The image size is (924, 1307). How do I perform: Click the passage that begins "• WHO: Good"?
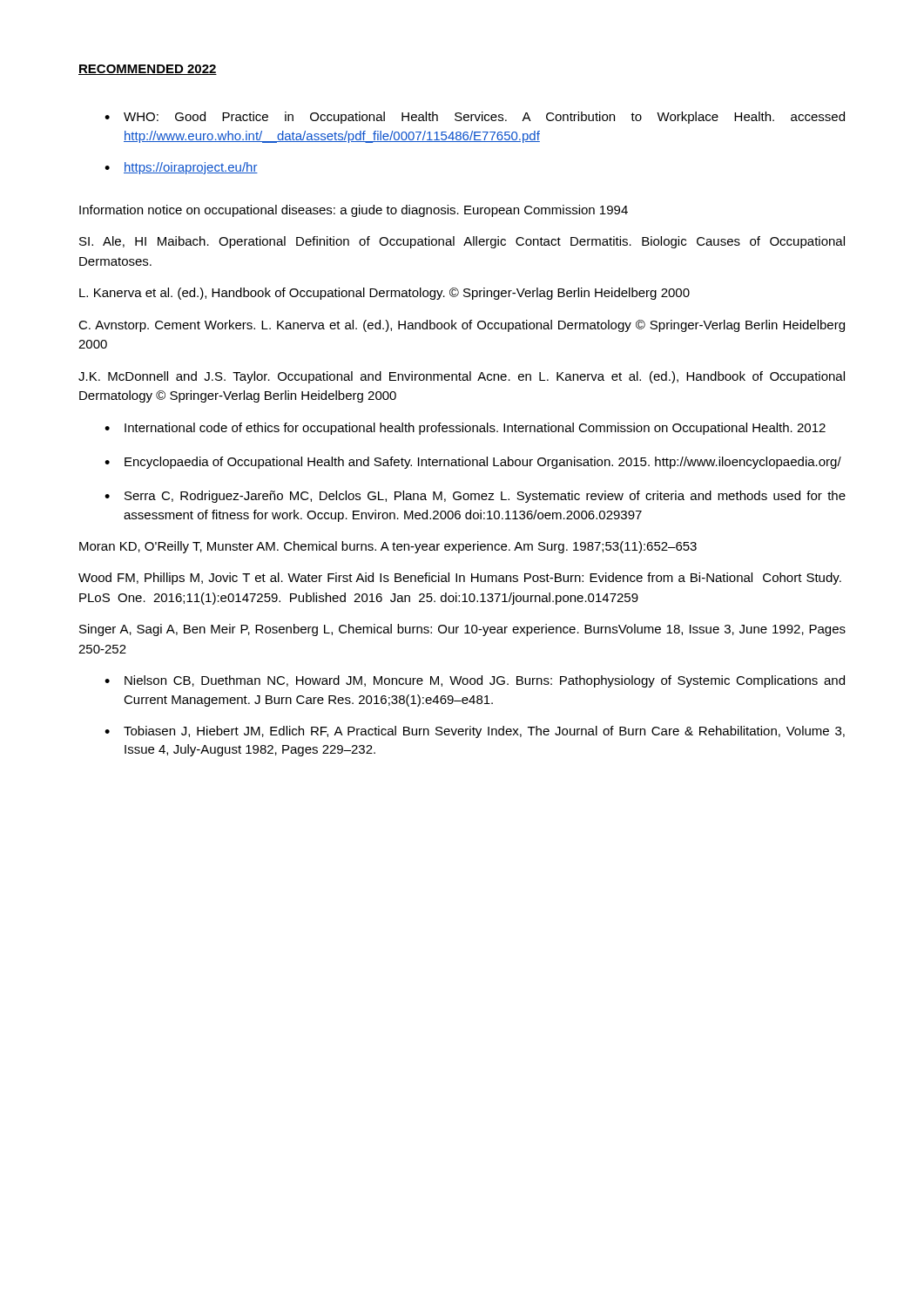click(x=475, y=126)
